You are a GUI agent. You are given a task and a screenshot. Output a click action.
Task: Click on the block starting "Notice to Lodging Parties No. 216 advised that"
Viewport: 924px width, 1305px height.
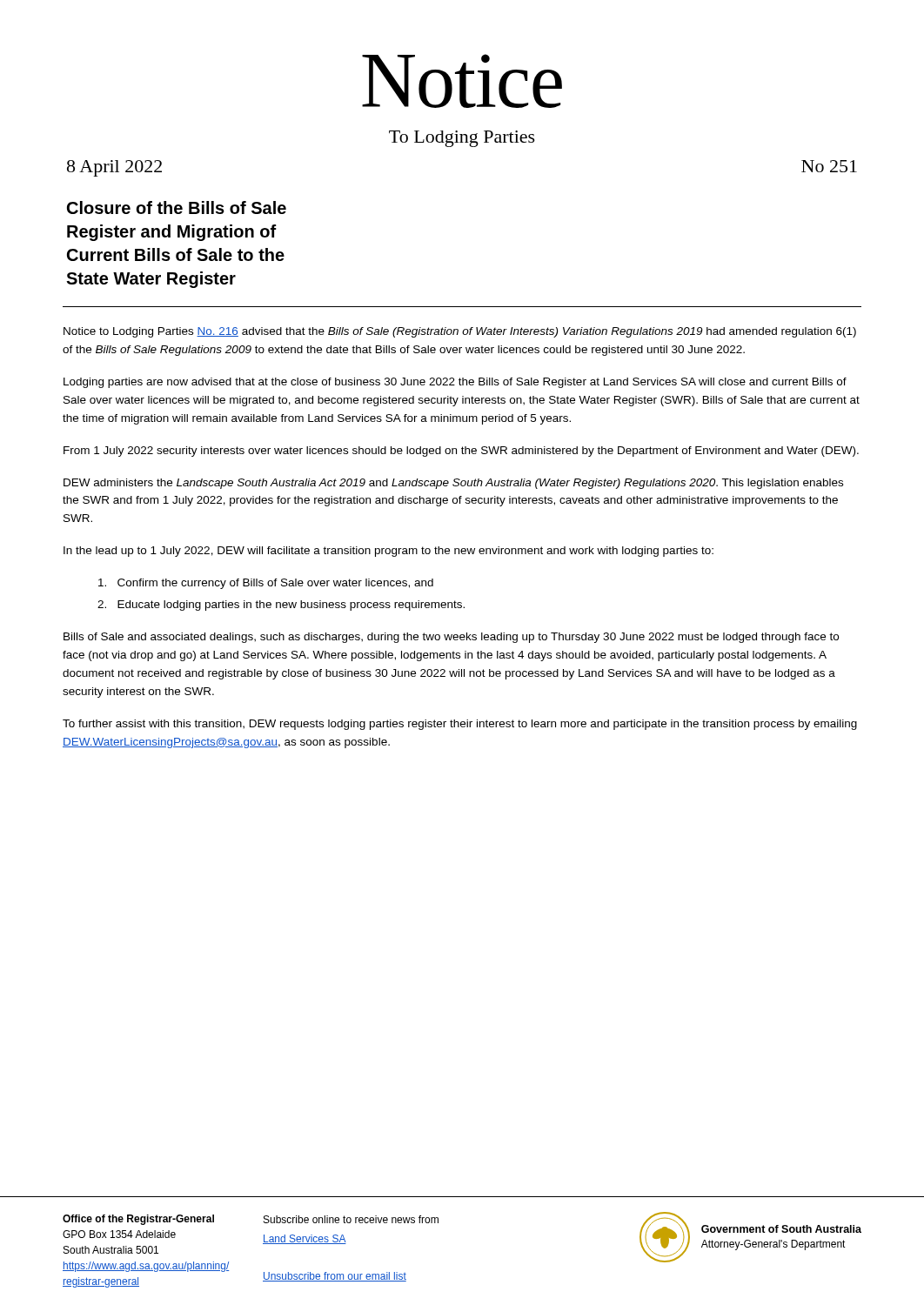pyautogui.click(x=460, y=340)
